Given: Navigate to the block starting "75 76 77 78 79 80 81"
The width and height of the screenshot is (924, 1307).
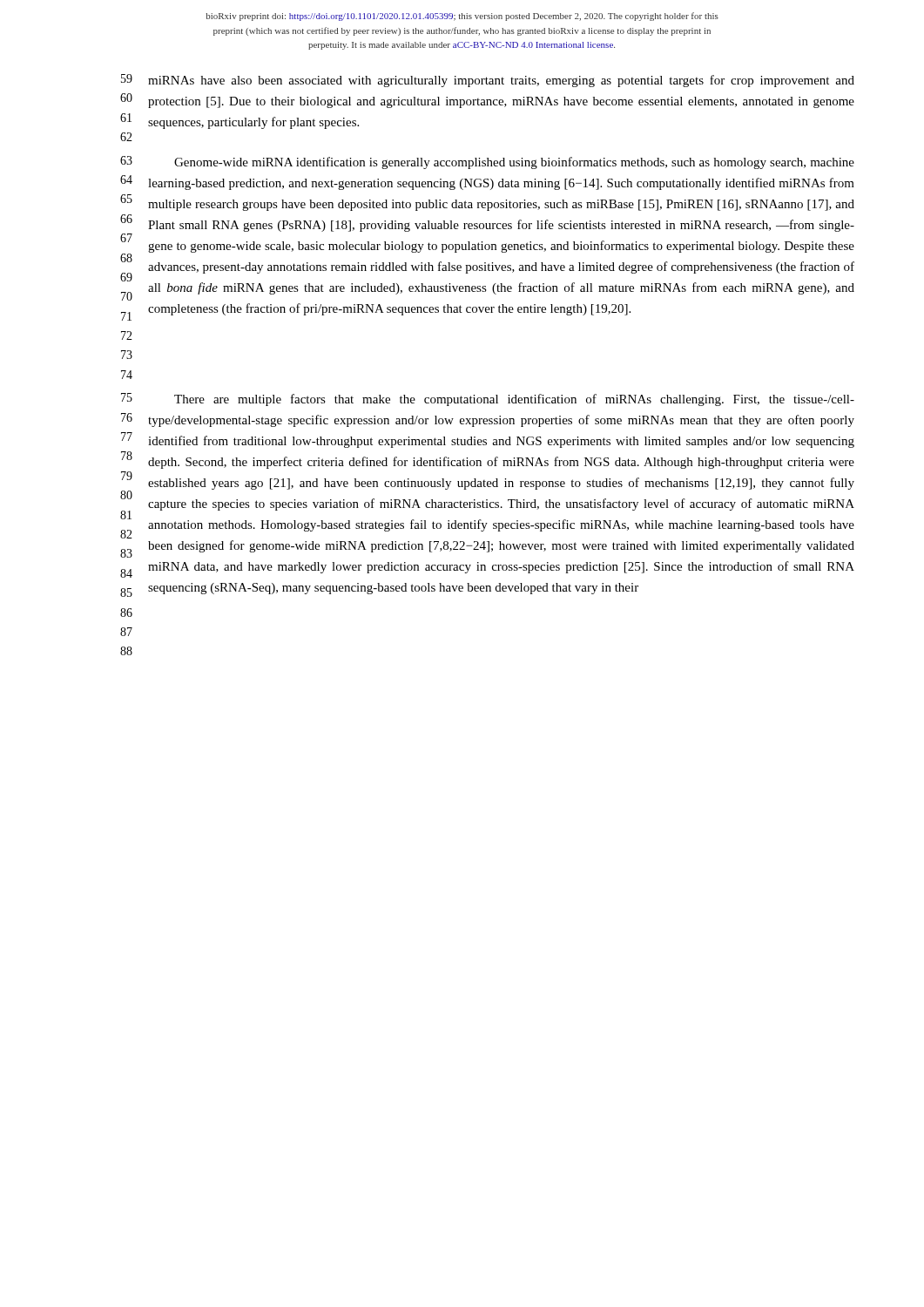Looking at the screenshot, I should 479,525.
